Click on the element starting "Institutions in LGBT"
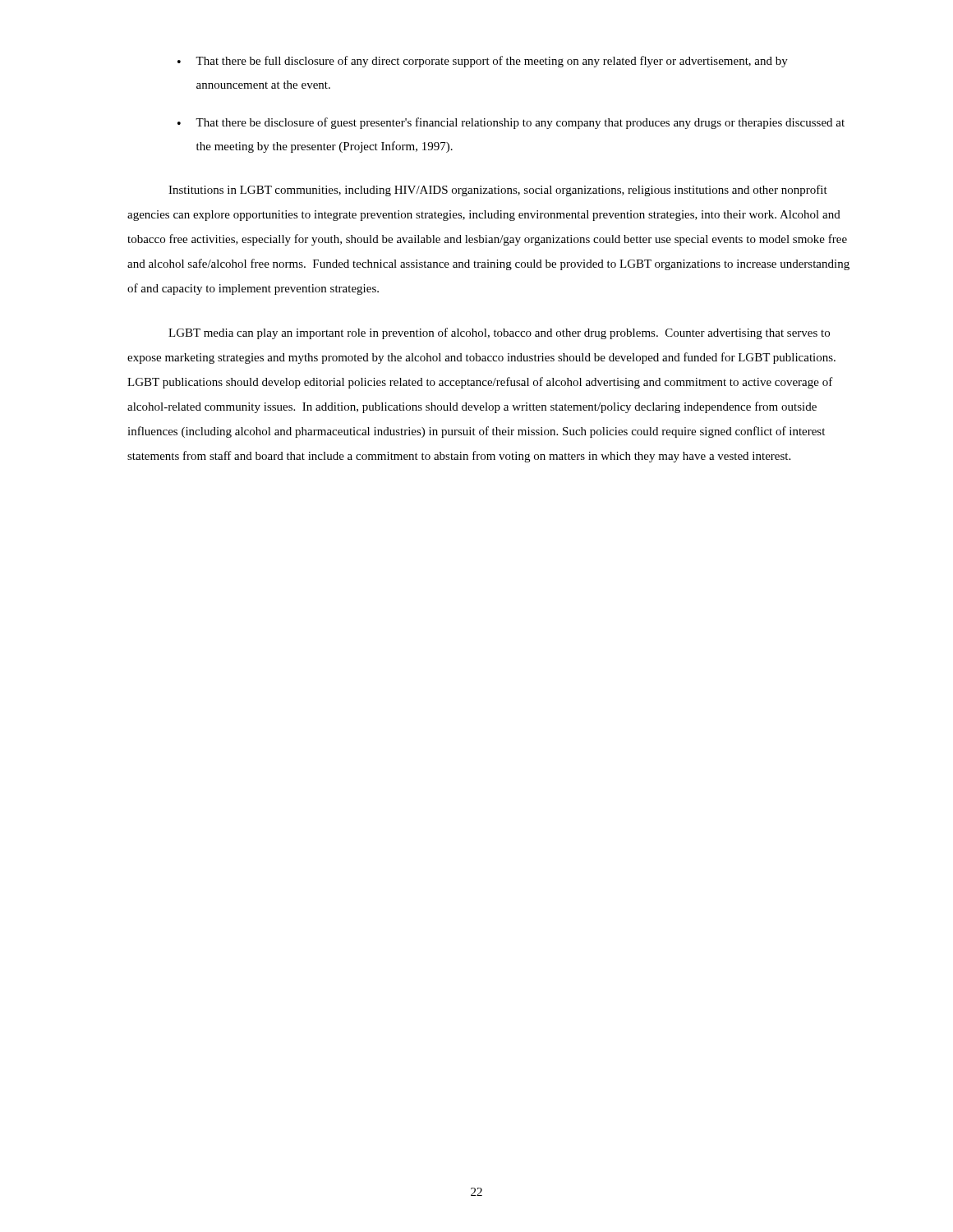Image resolution: width=953 pixels, height=1232 pixels. click(488, 239)
